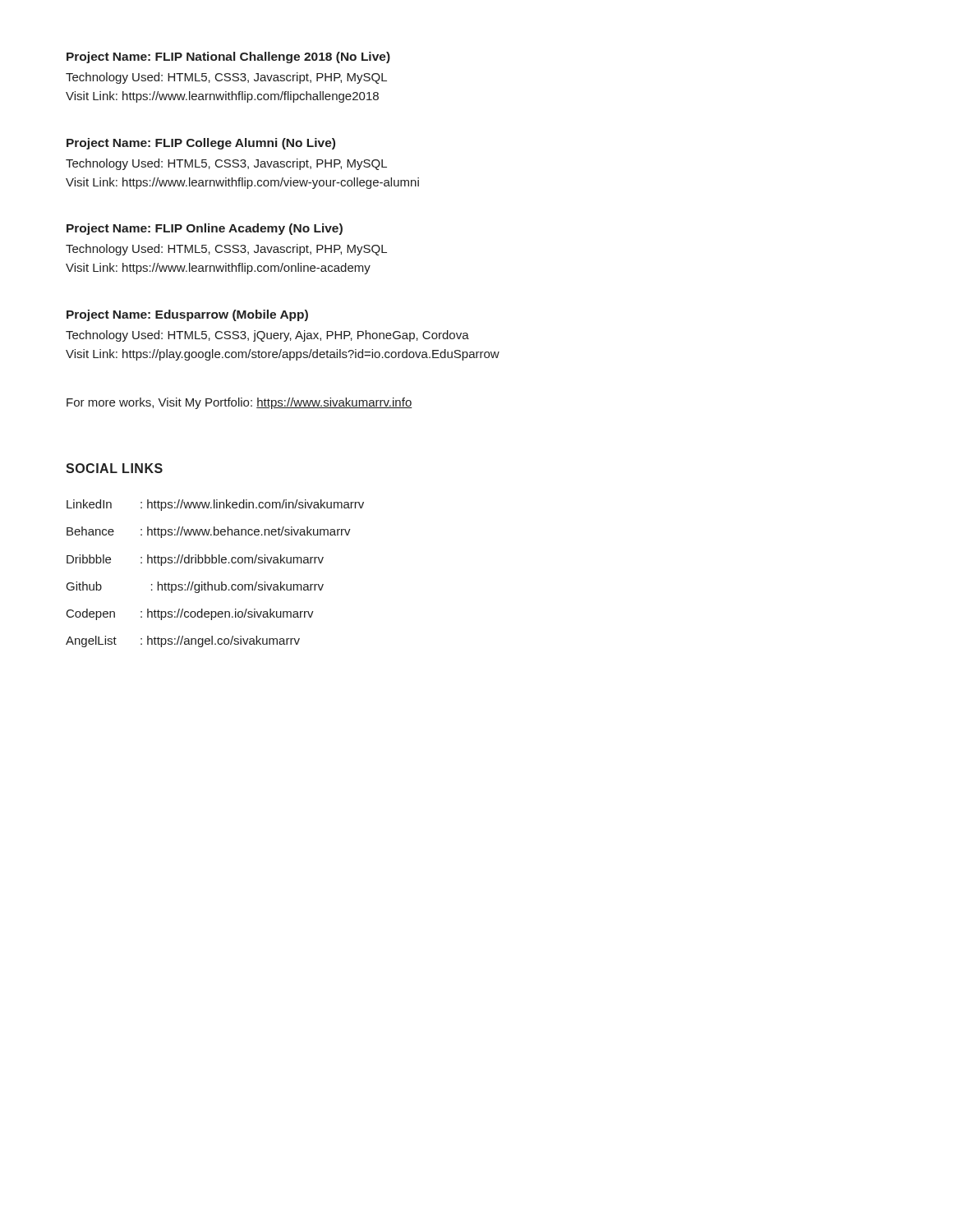Click where it says "AngelList : https://angel.co/sivakumarrv"
The image size is (953, 1232).
183,641
